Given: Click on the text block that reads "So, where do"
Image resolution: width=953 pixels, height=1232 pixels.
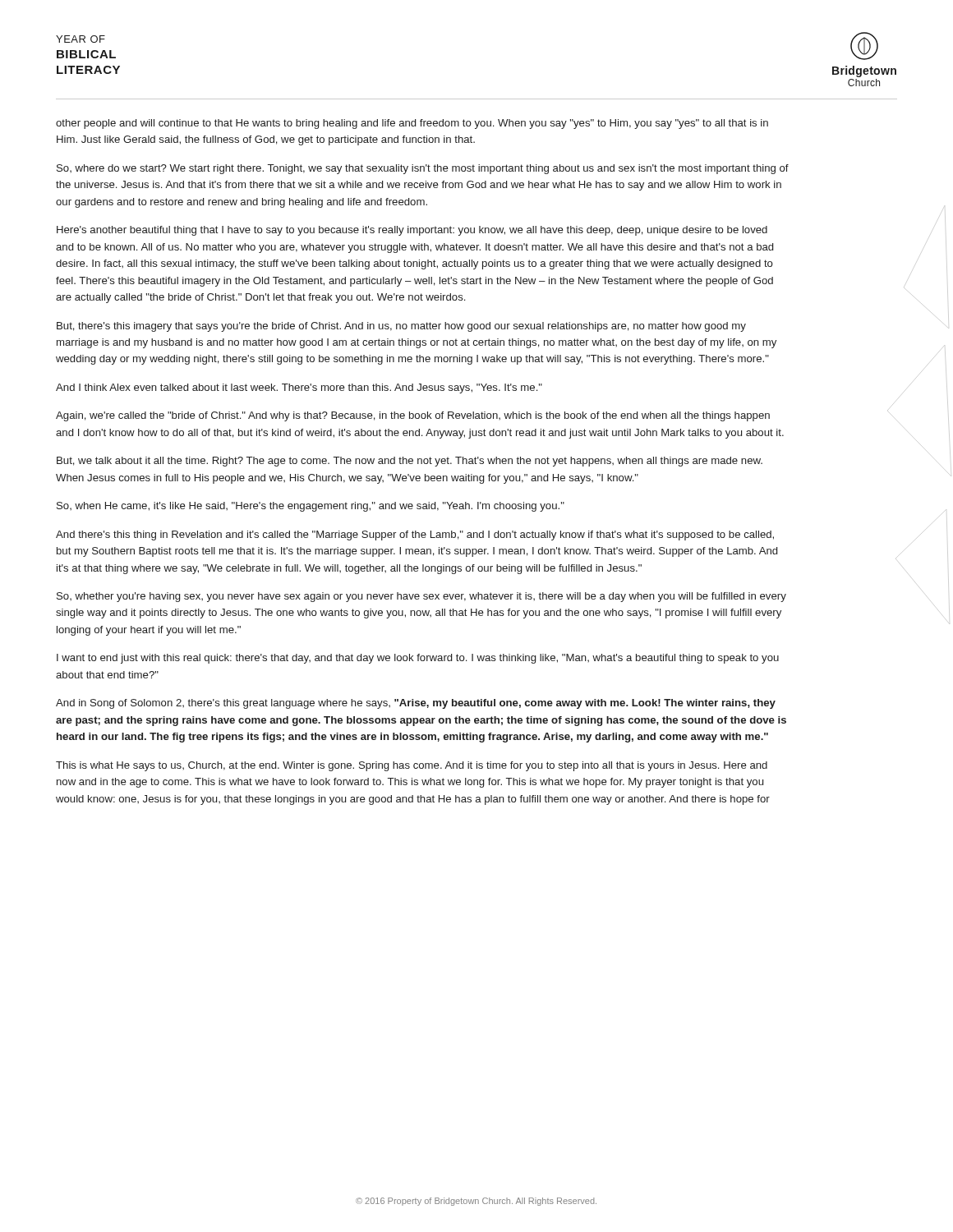Looking at the screenshot, I should (422, 185).
